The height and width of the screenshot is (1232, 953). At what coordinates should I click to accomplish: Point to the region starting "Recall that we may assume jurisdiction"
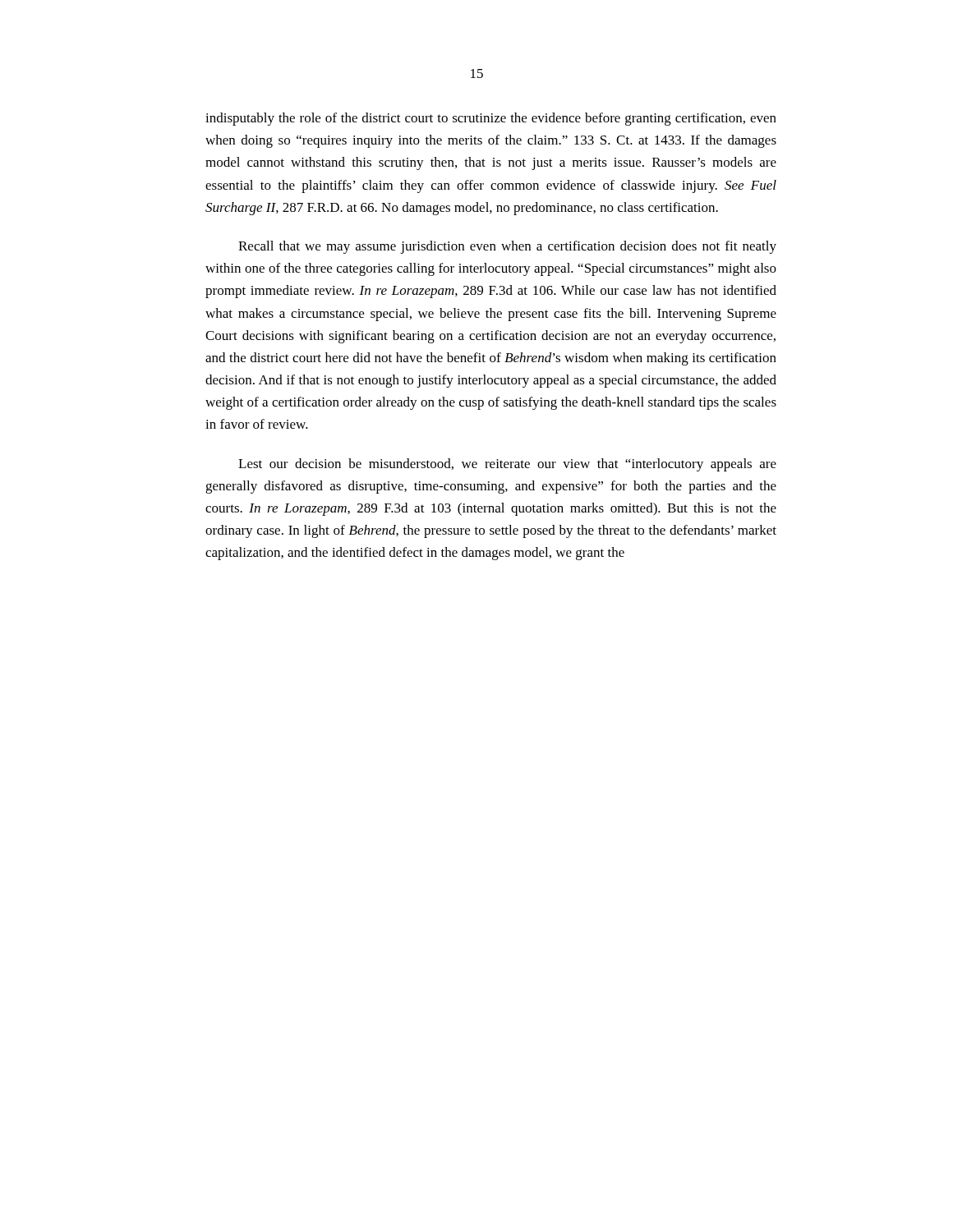tap(491, 335)
